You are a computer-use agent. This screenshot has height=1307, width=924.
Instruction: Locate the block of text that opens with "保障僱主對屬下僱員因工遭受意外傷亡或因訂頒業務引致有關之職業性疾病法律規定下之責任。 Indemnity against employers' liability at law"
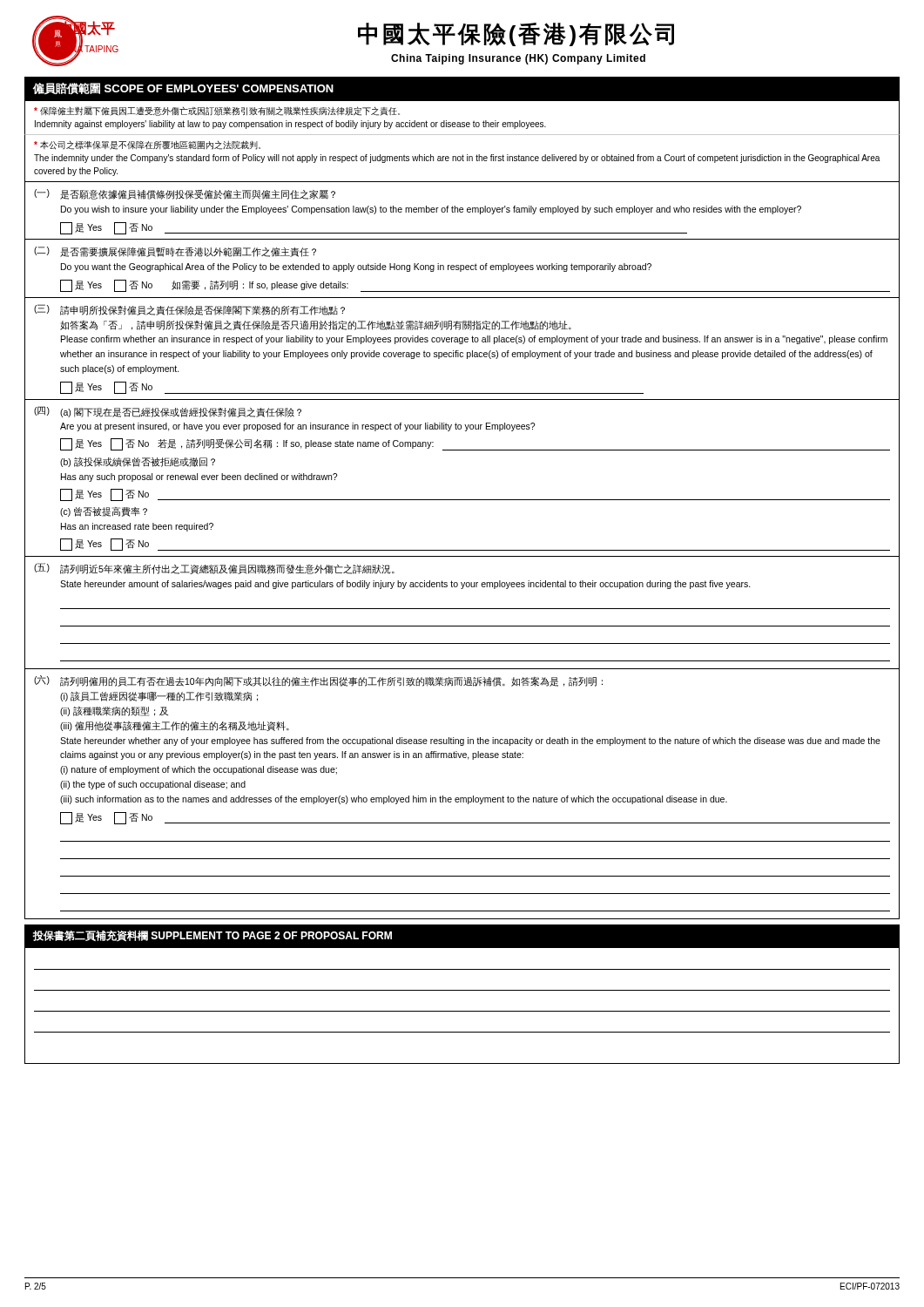click(x=290, y=118)
